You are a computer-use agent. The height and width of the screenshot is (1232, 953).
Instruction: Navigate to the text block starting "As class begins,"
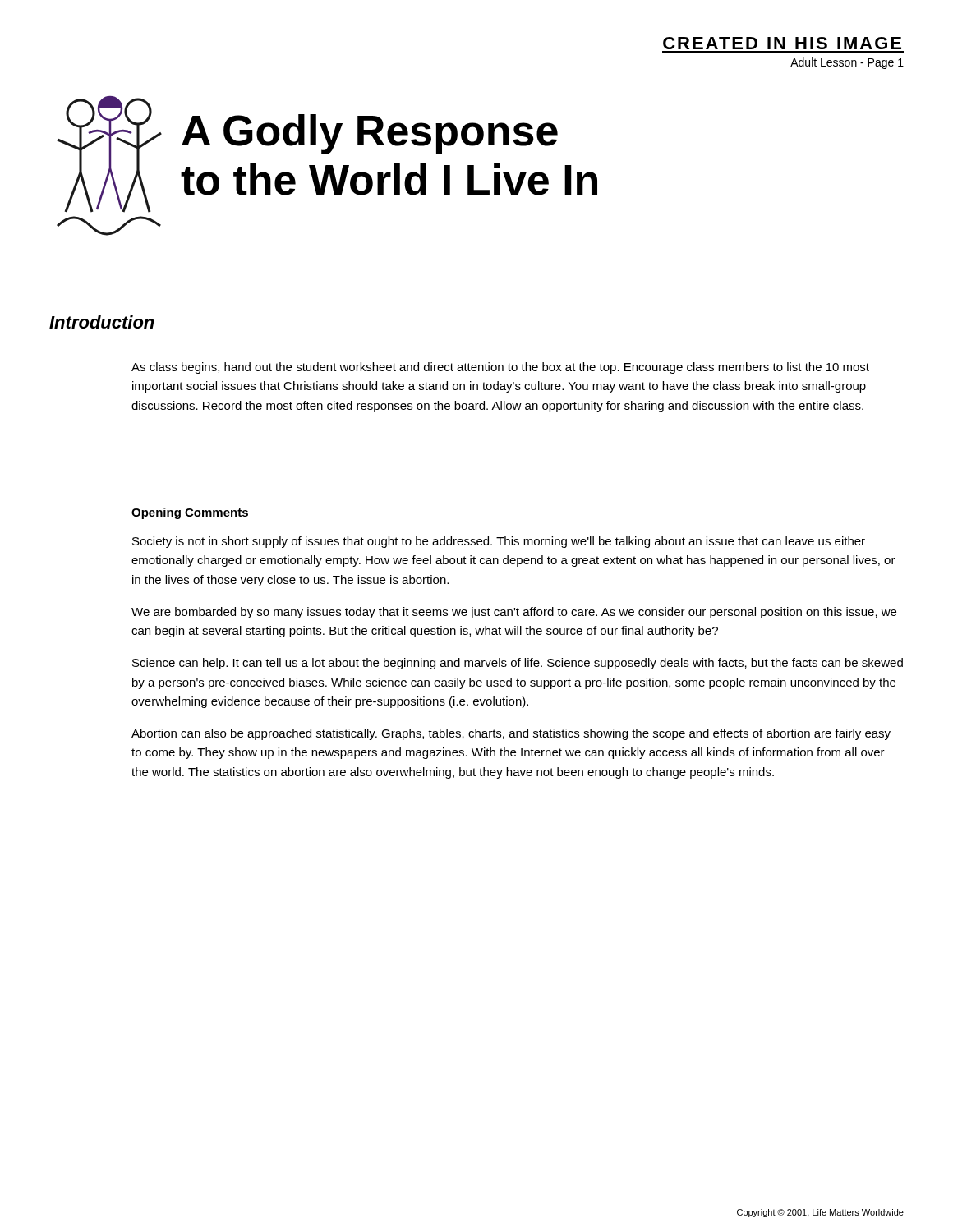click(518, 386)
